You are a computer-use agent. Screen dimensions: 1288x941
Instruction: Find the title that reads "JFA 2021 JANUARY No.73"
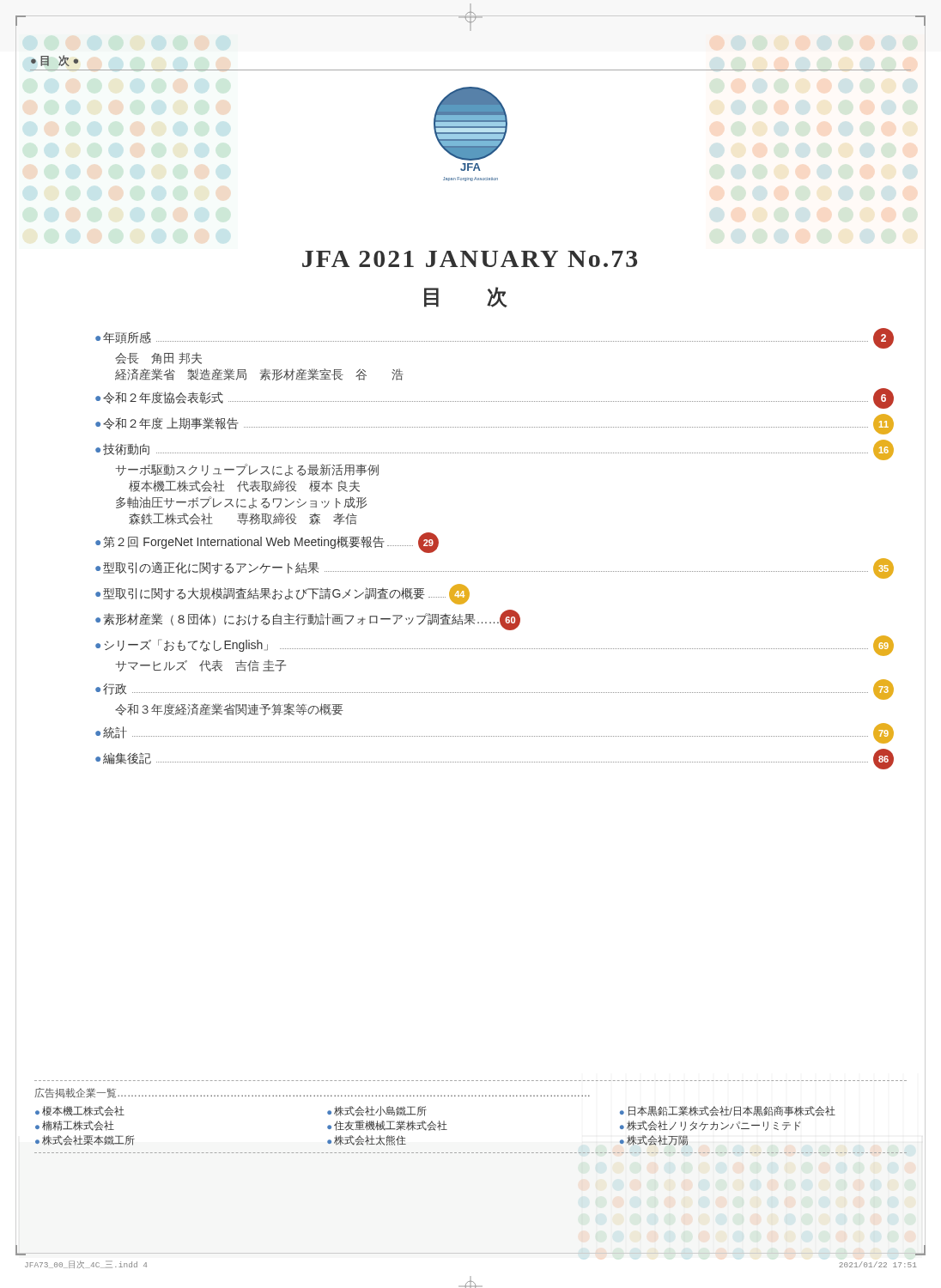click(470, 258)
